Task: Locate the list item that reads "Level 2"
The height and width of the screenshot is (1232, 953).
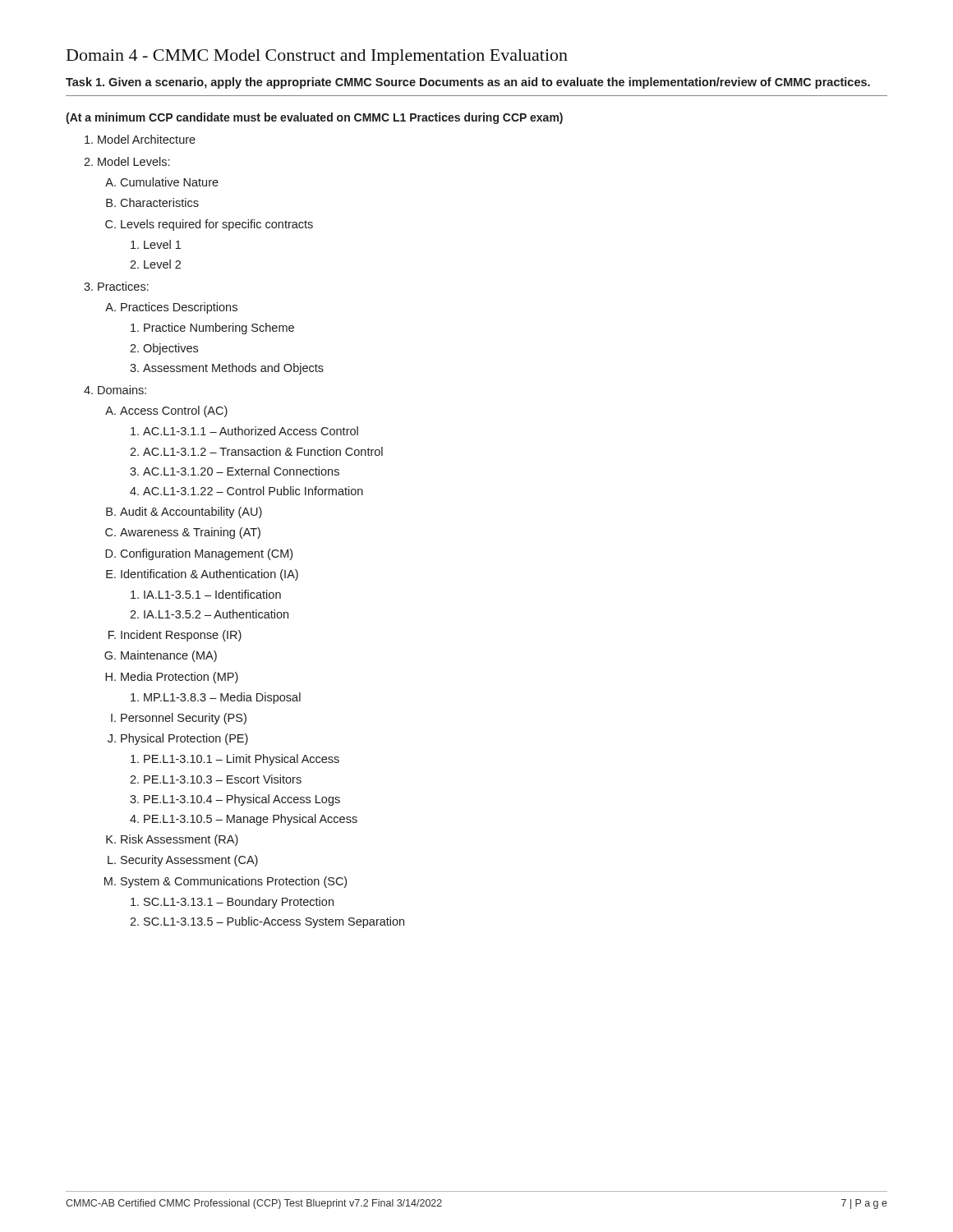Action: click(162, 264)
